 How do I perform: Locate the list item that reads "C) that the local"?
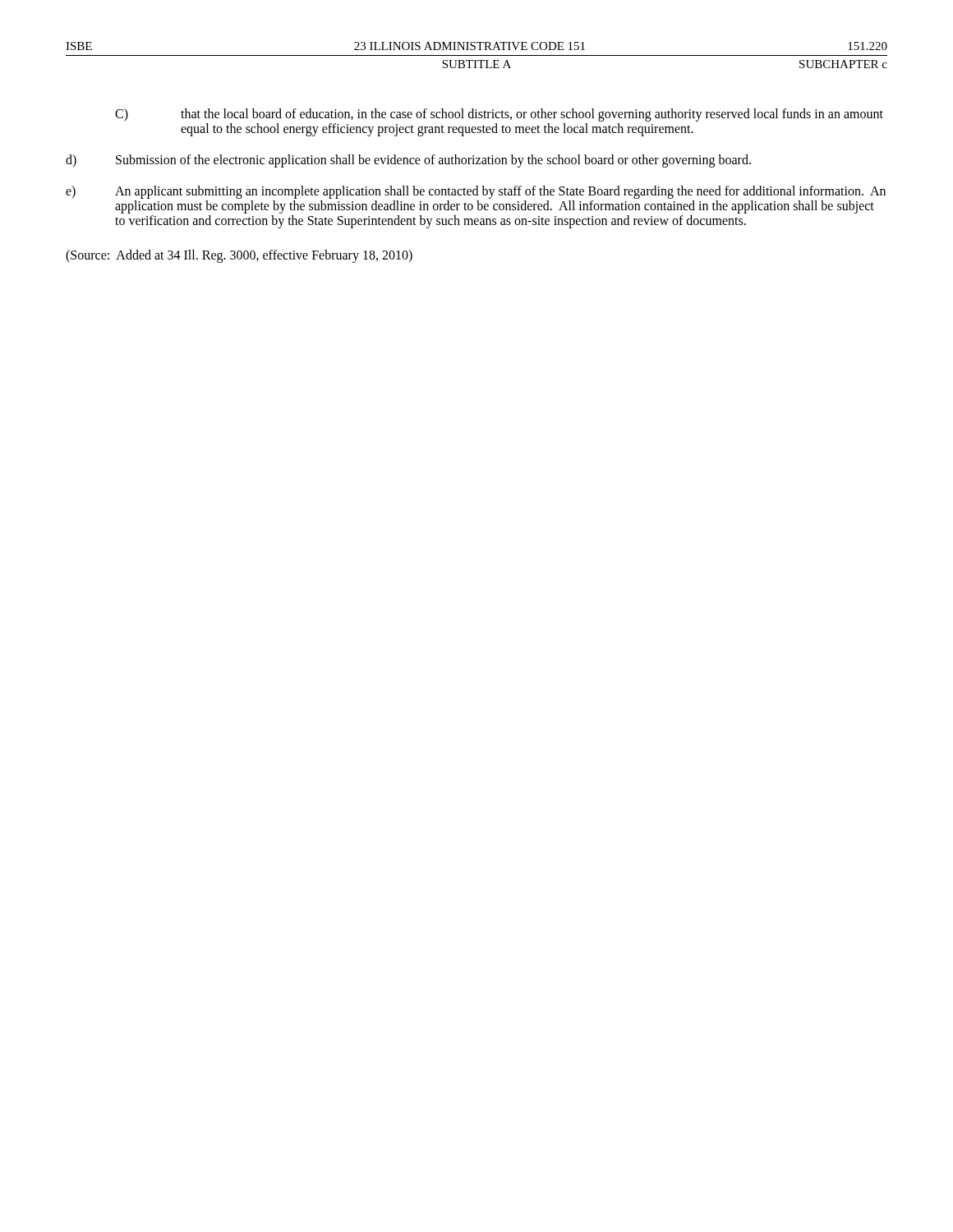476,122
